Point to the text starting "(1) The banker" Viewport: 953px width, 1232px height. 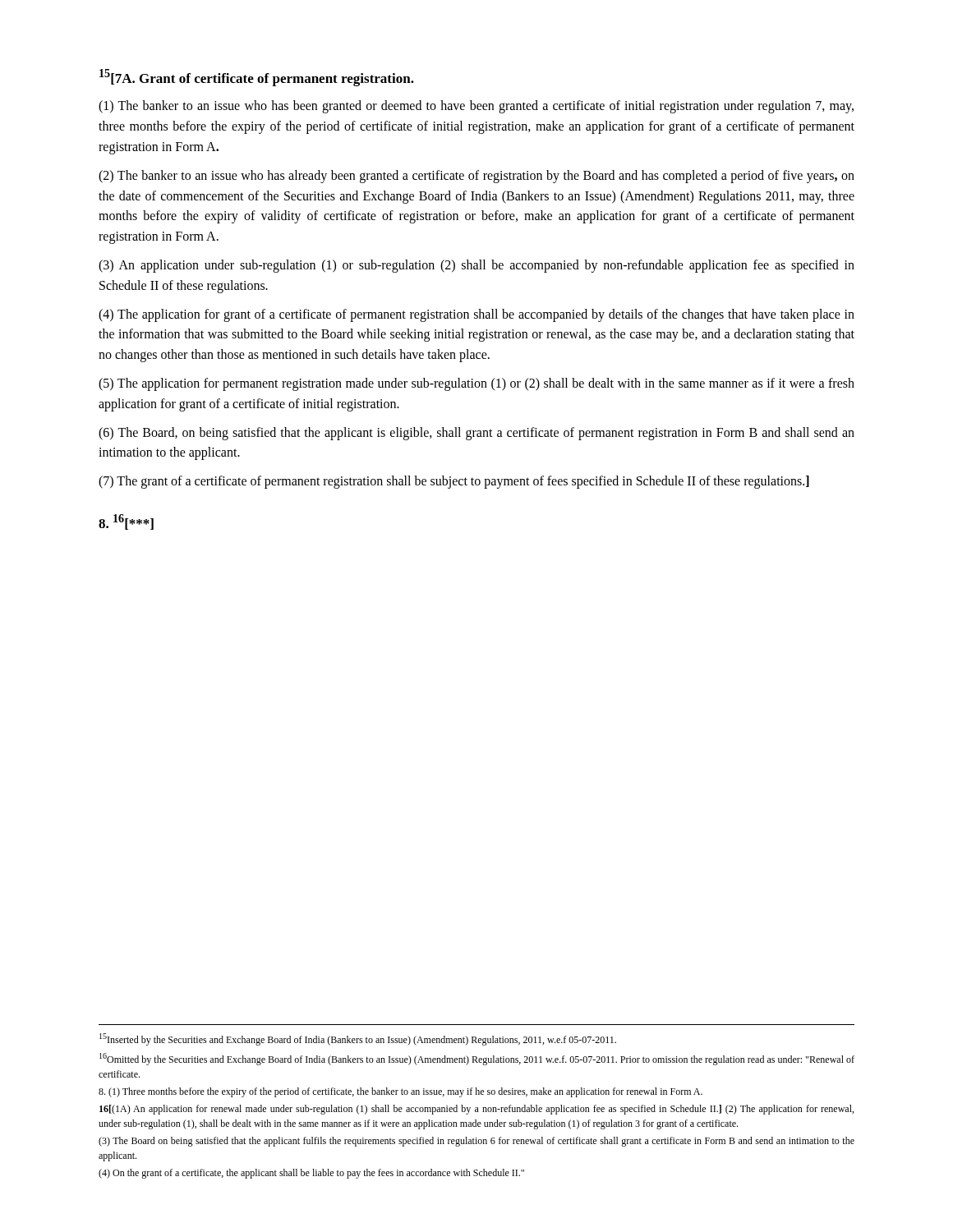pyautogui.click(x=476, y=126)
